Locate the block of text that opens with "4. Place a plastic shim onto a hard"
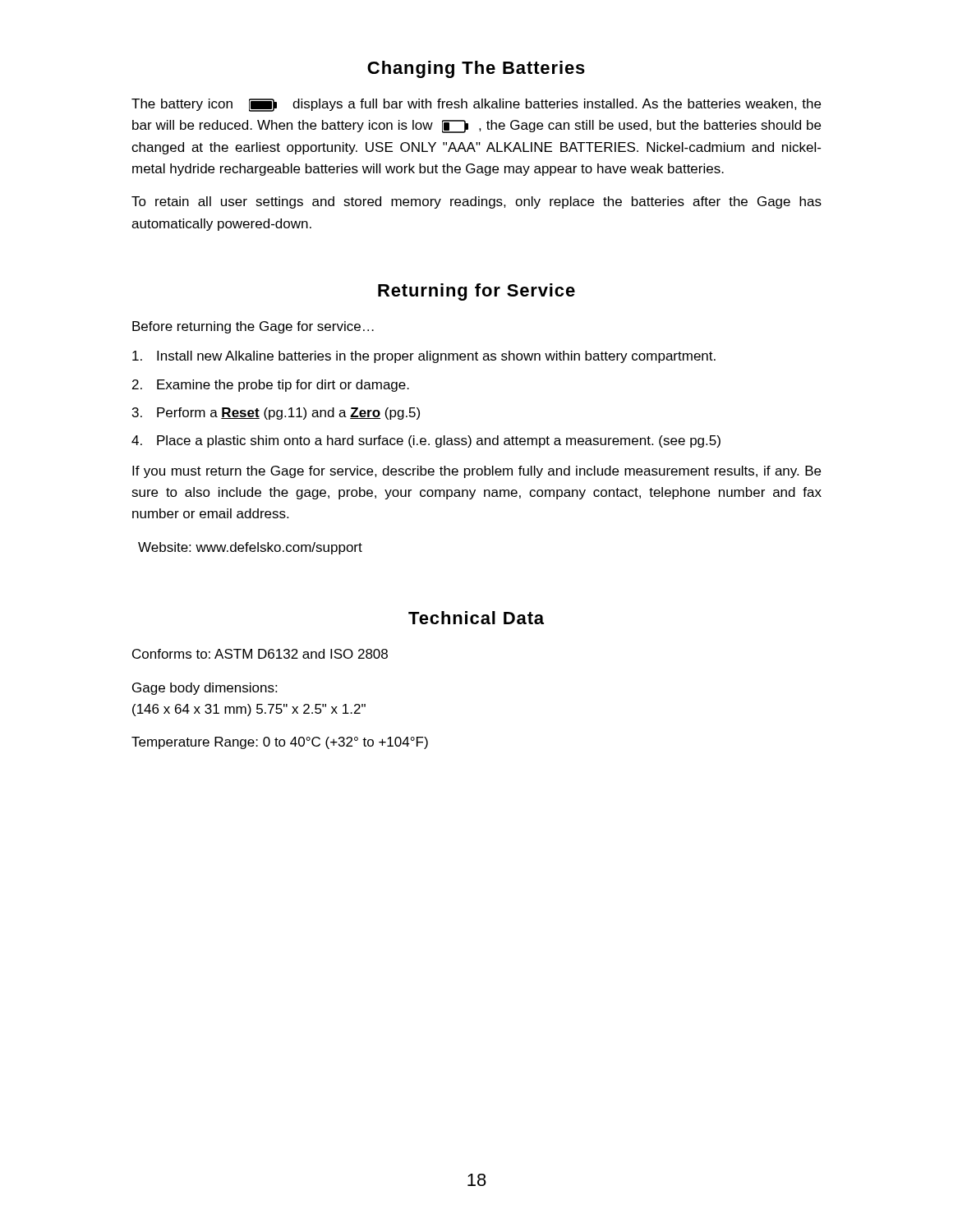The height and width of the screenshot is (1232, 953). coord(476,442)
